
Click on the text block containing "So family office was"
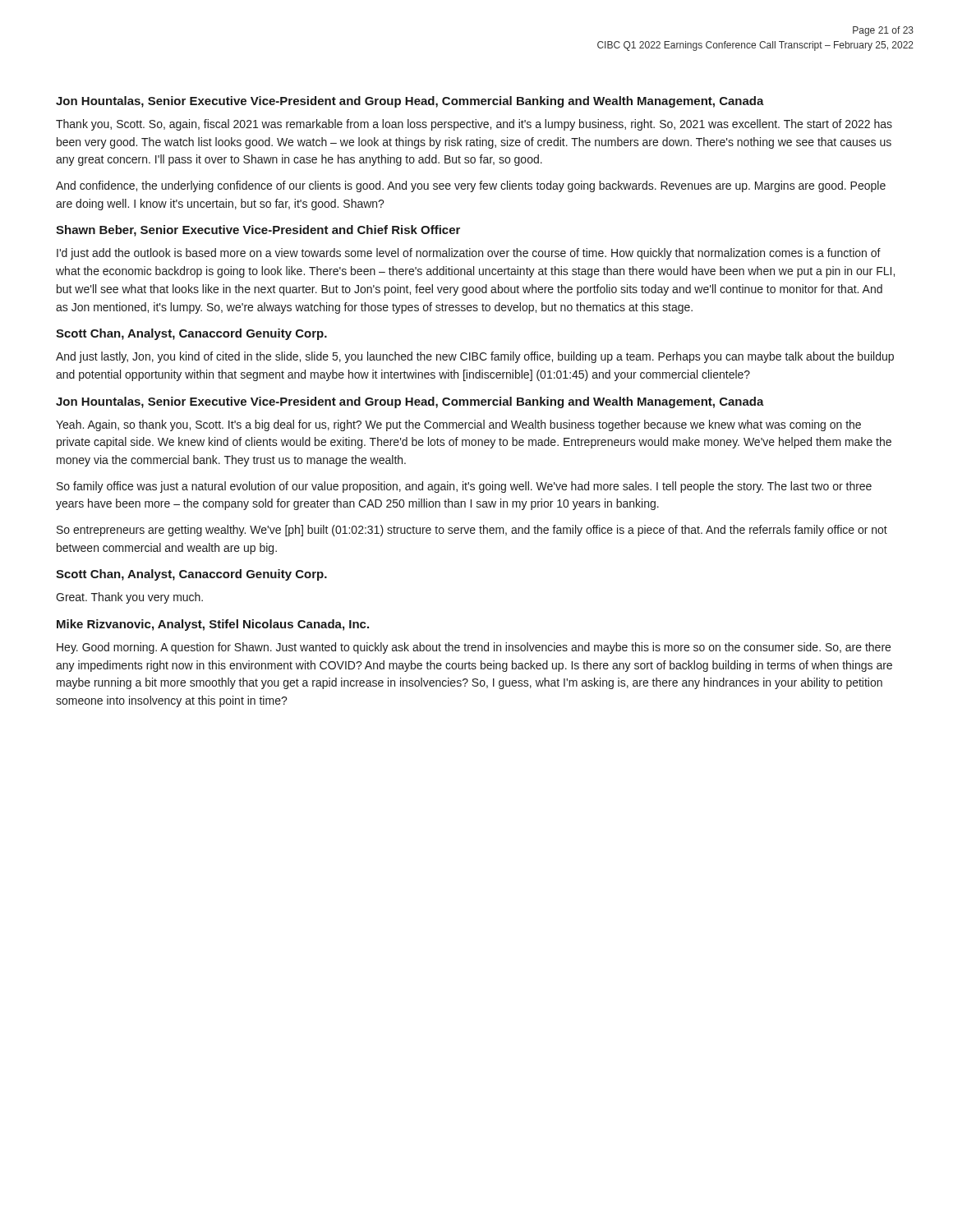(464, 495)
